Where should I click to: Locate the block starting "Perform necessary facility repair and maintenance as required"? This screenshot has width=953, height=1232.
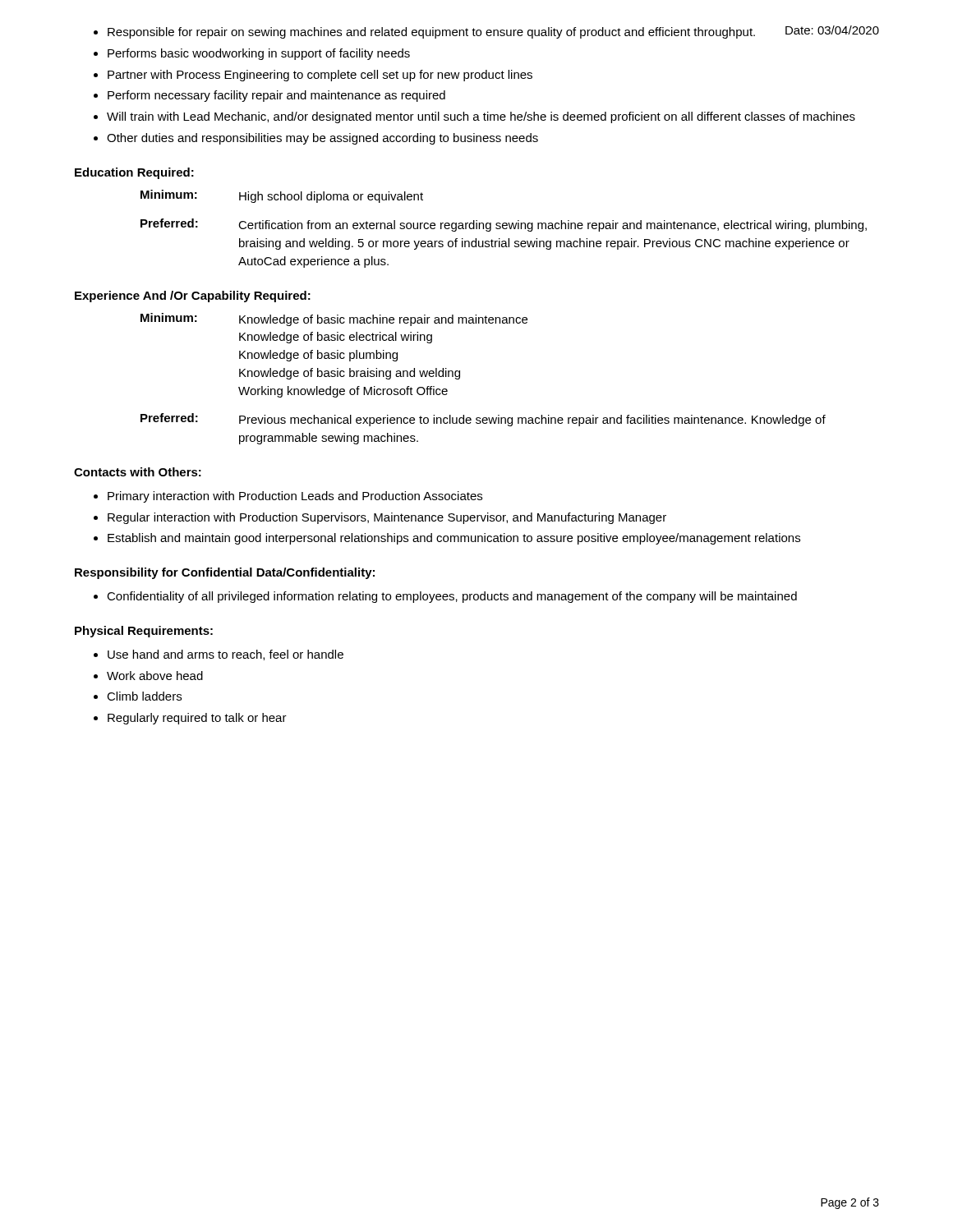276,95
